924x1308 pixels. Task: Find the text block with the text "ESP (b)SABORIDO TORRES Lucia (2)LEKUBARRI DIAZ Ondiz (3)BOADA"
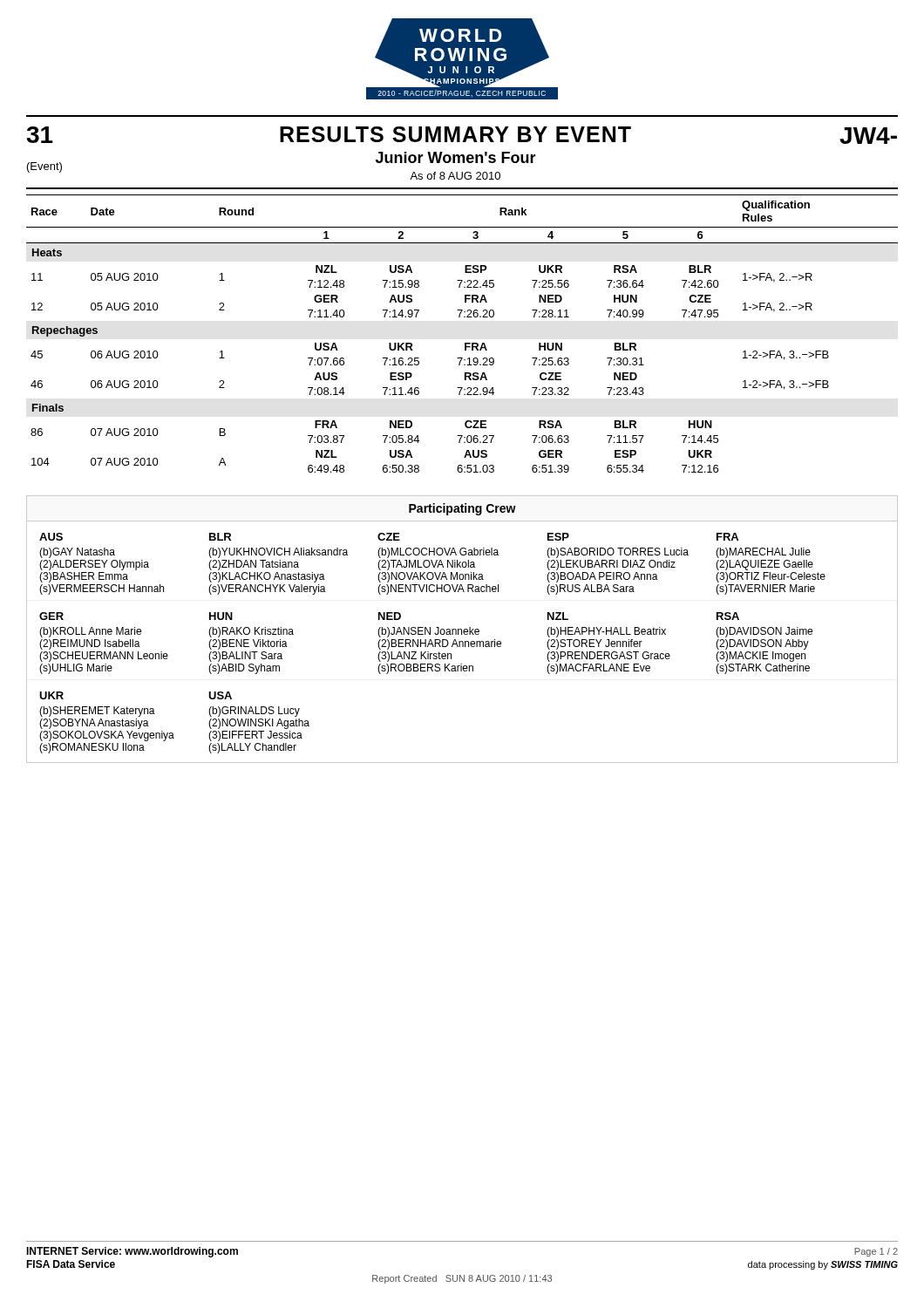631,562
